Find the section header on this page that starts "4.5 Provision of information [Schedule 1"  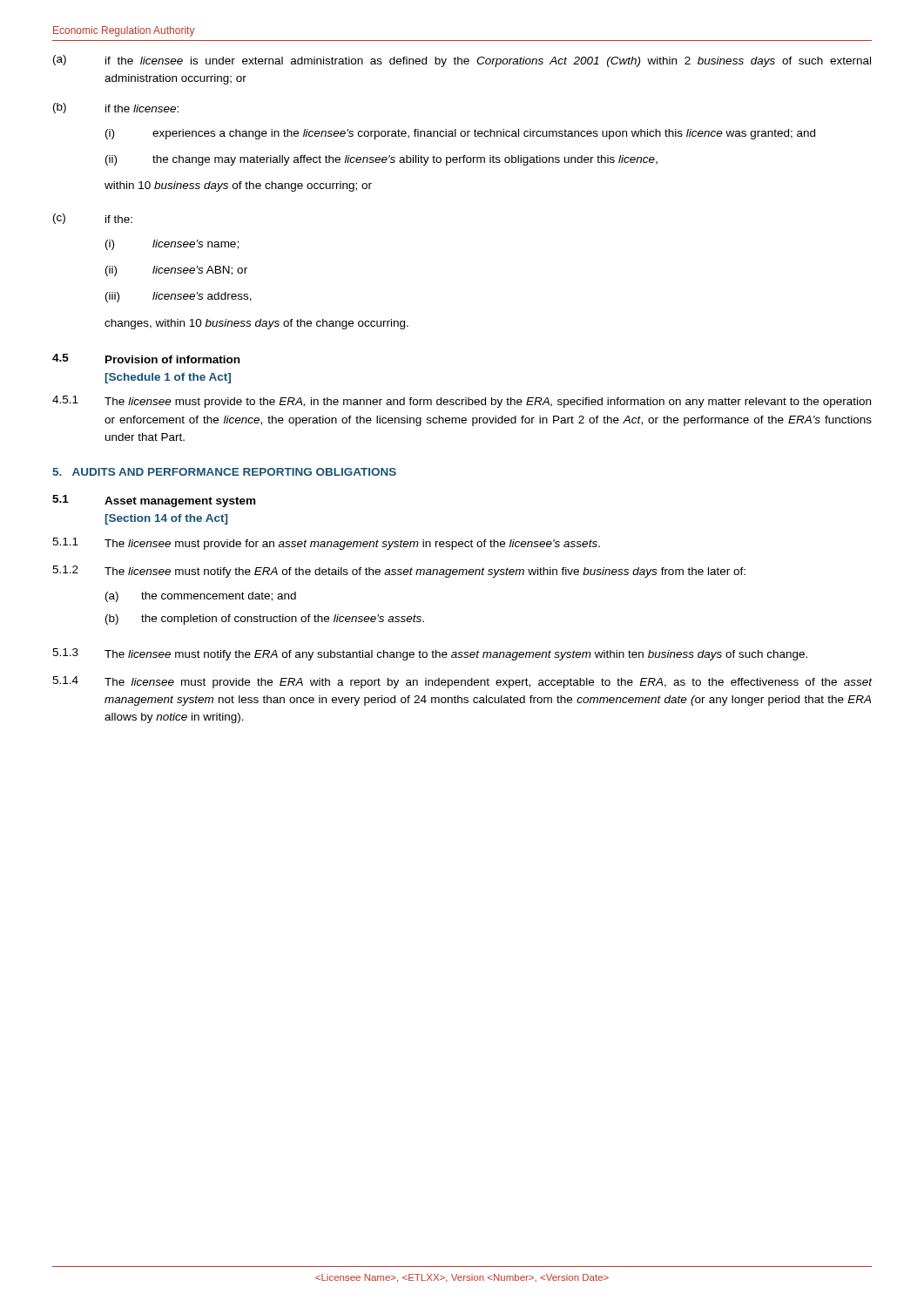pyautogui.click(x=146, y=369)
